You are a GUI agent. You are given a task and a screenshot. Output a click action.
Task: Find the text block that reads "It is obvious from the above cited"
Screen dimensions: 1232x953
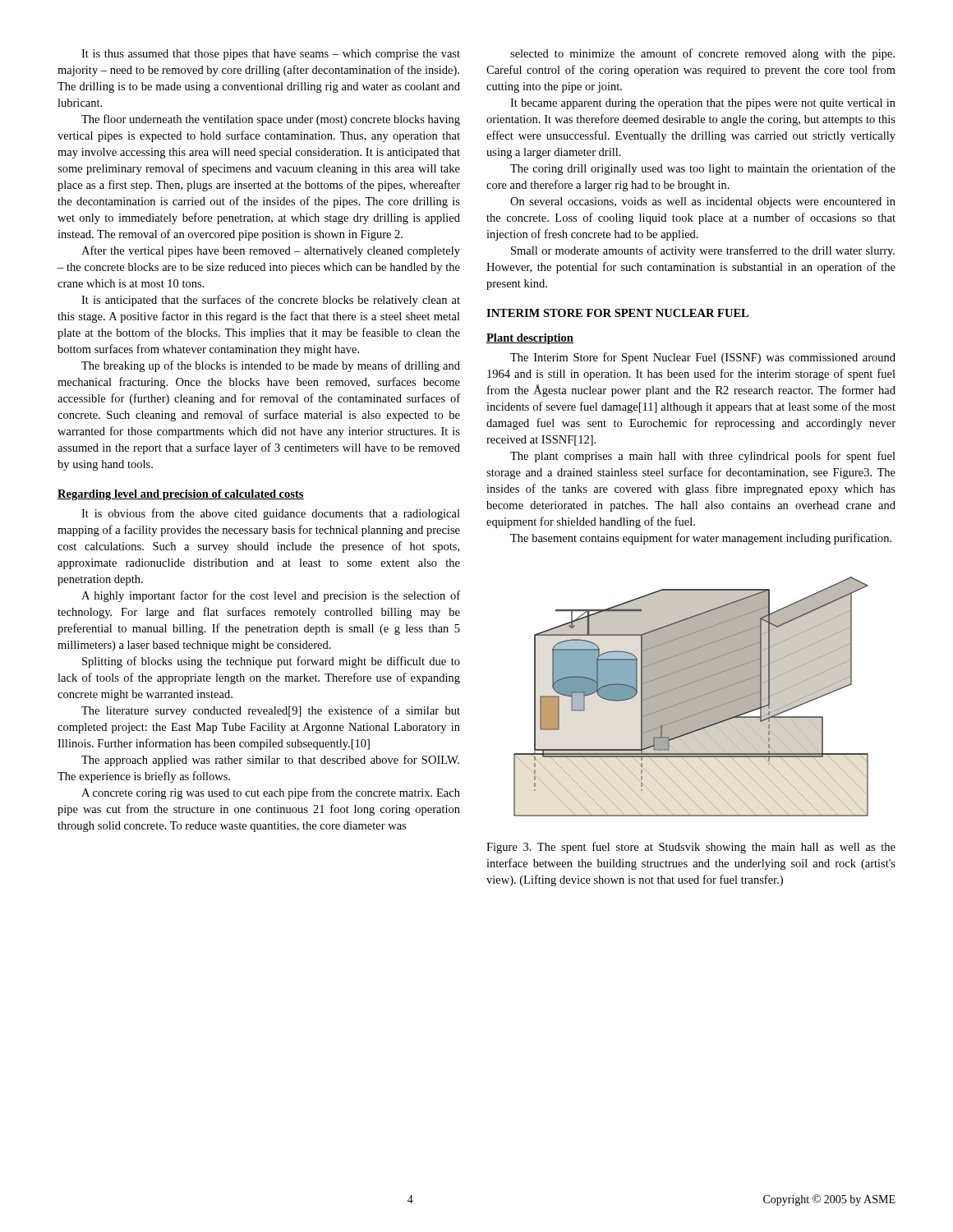259,546
